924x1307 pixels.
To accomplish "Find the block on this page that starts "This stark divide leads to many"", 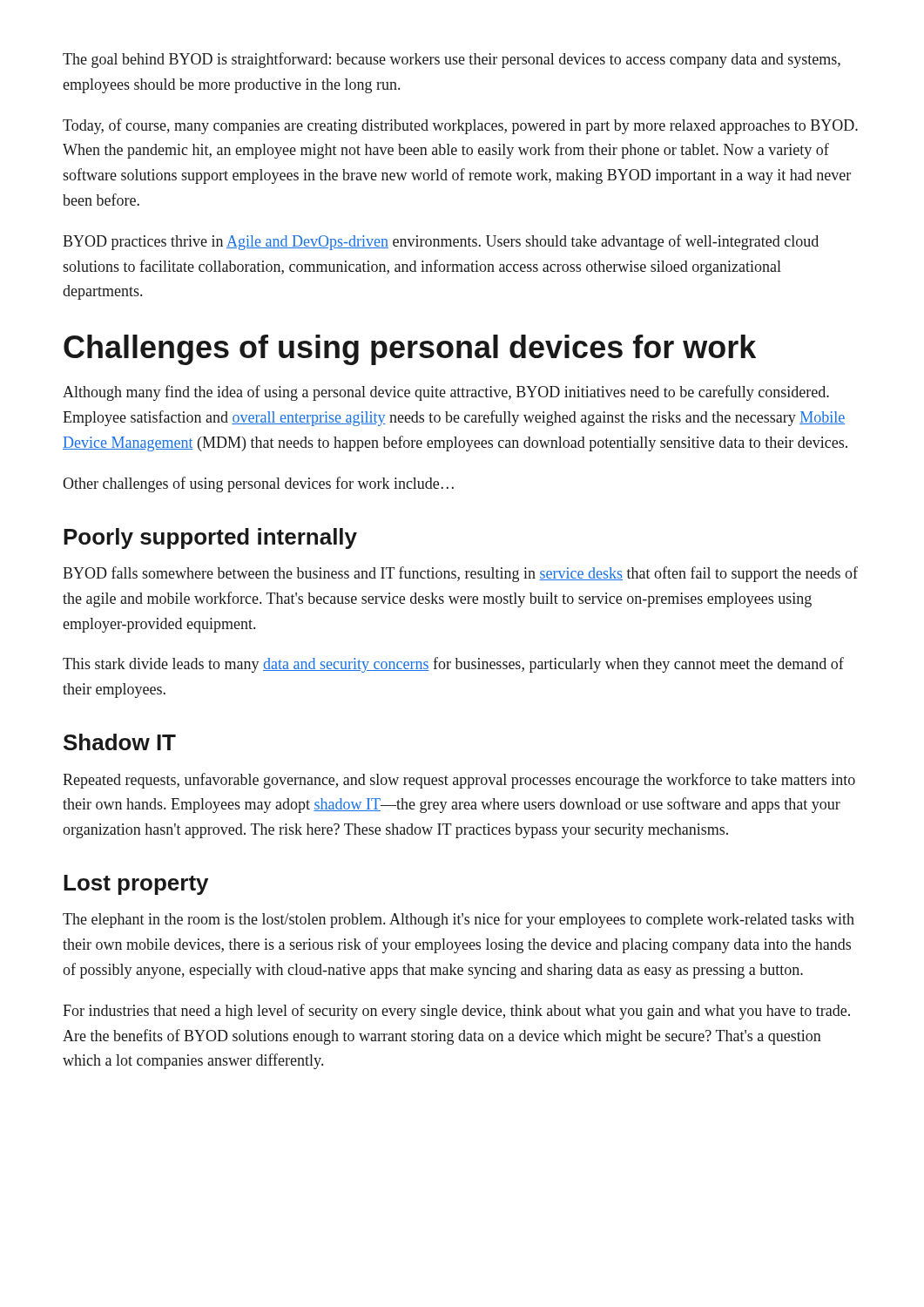I will pyautogui.click(x=462, y=677).
